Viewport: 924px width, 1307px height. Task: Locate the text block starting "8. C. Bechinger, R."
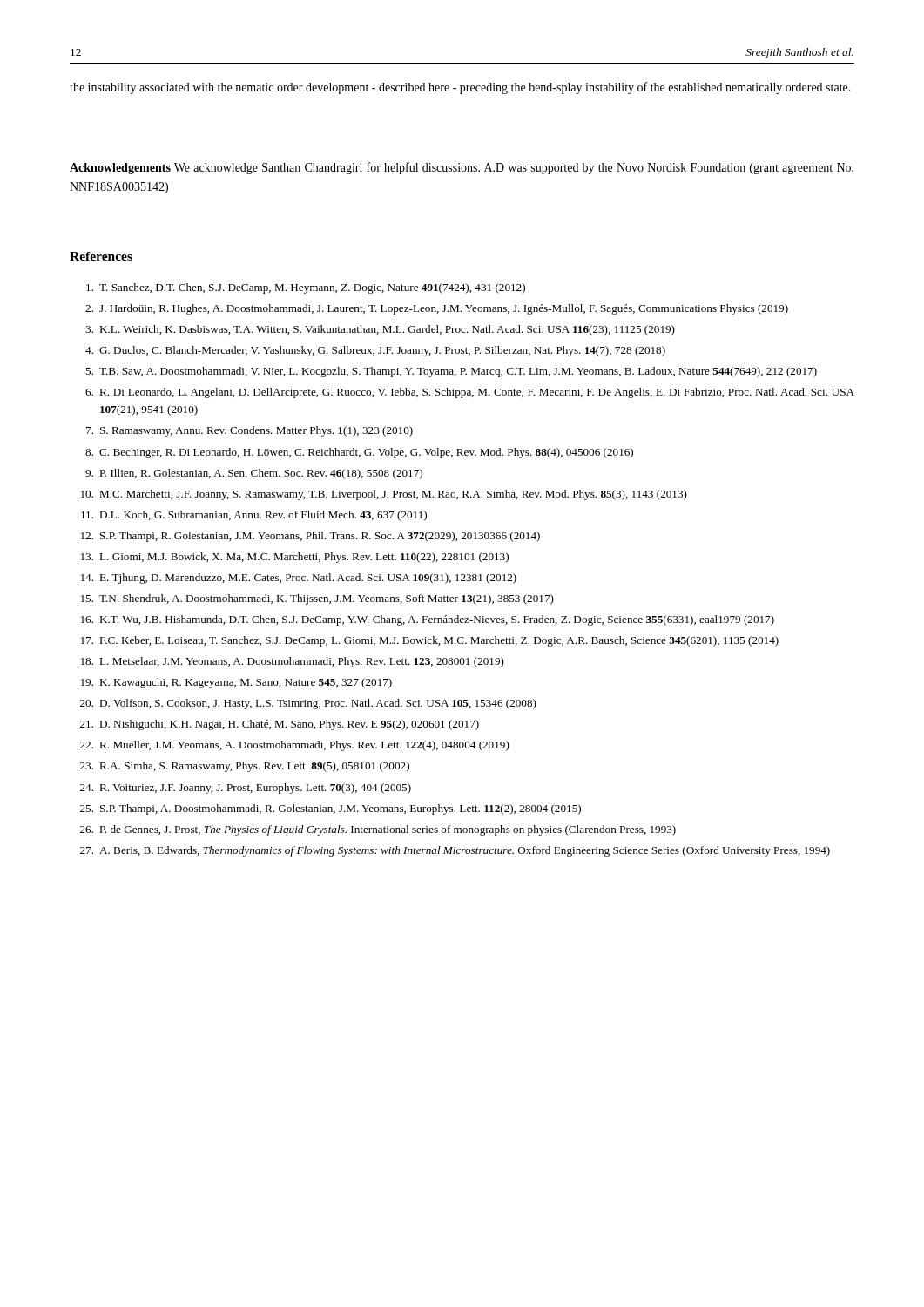point(462,452)
